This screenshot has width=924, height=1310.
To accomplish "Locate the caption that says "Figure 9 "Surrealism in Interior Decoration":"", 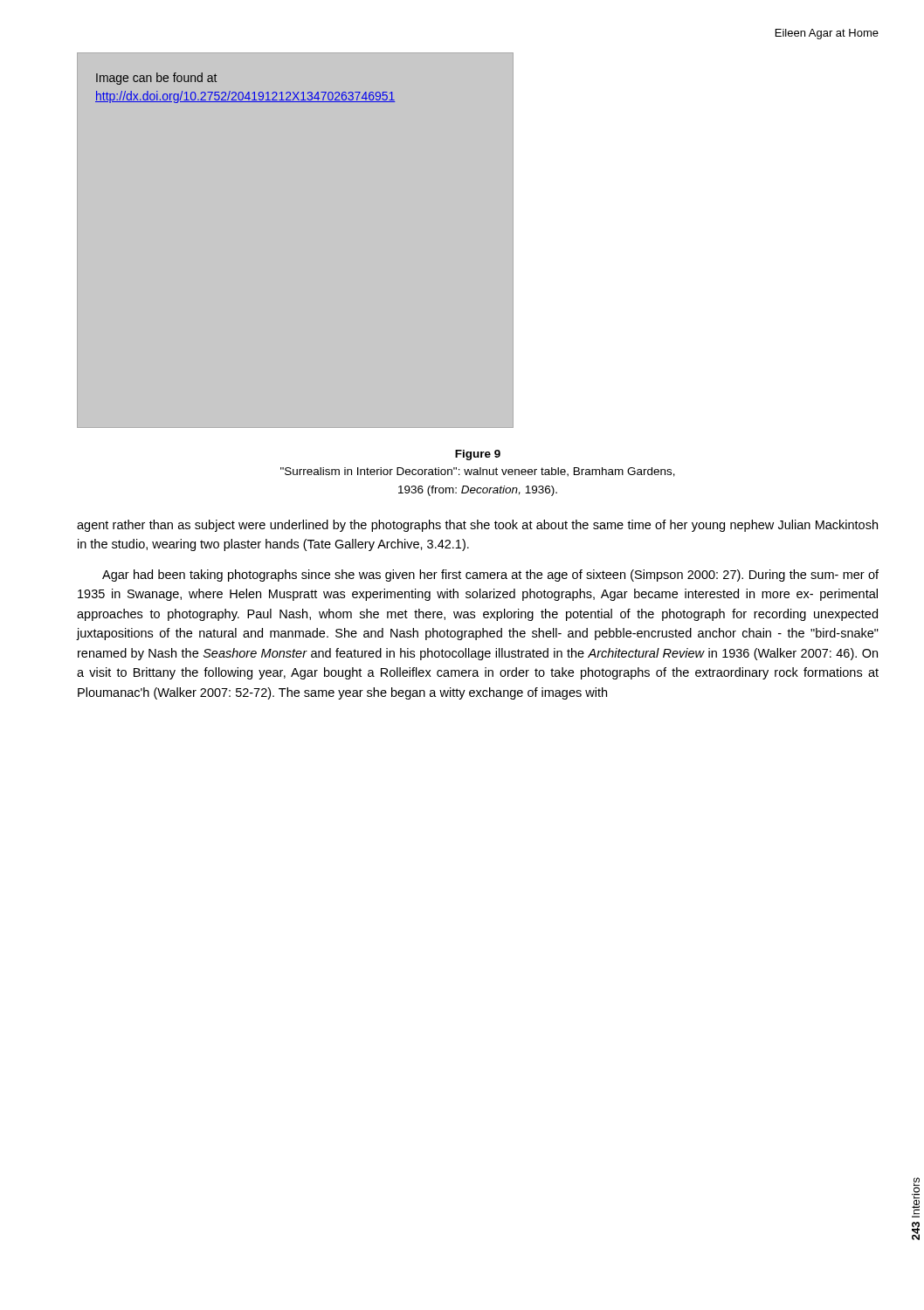I will pyautogui.click(x=478, y=471).
